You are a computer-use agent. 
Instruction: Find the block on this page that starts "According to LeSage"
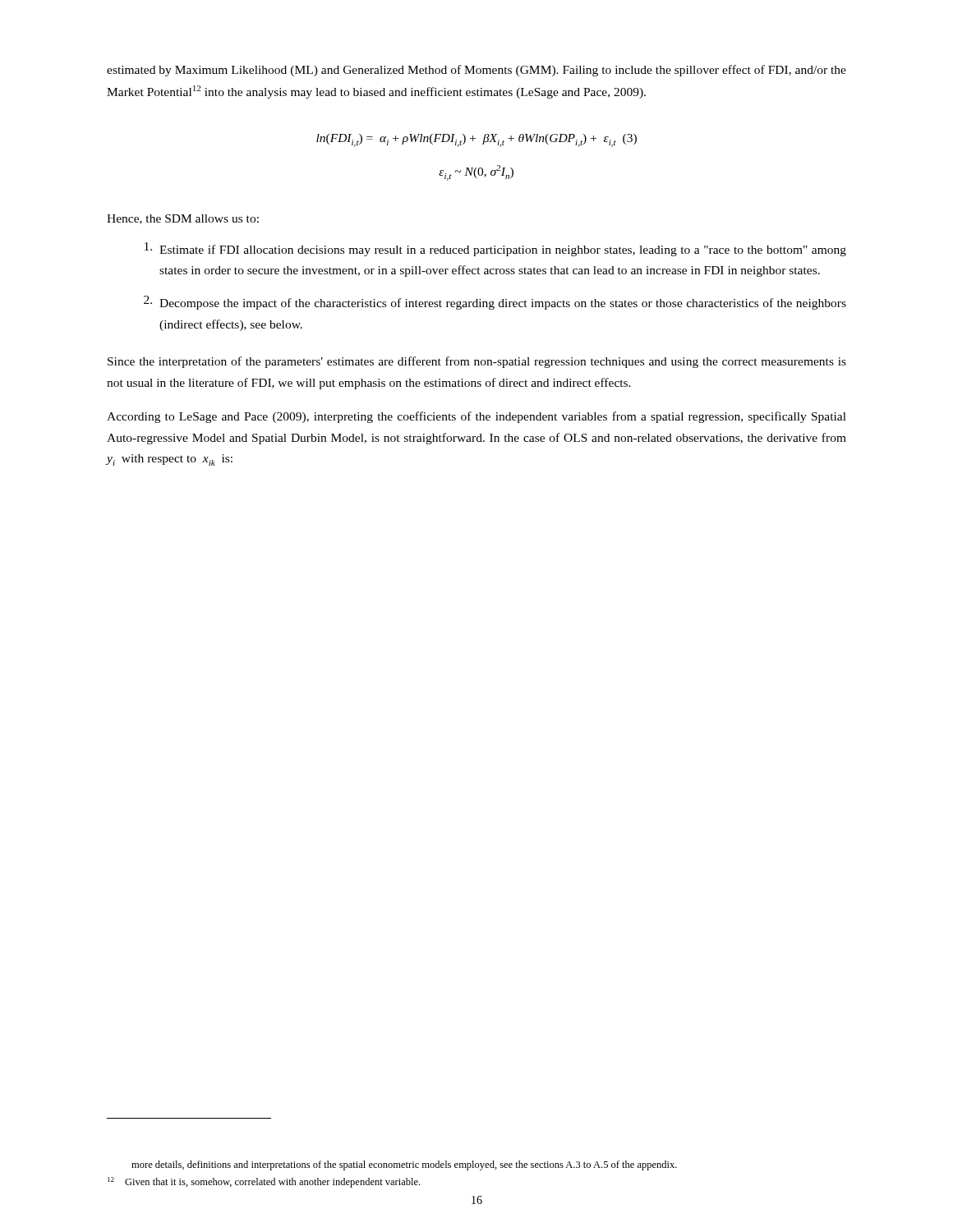click(x=476, y=438)
